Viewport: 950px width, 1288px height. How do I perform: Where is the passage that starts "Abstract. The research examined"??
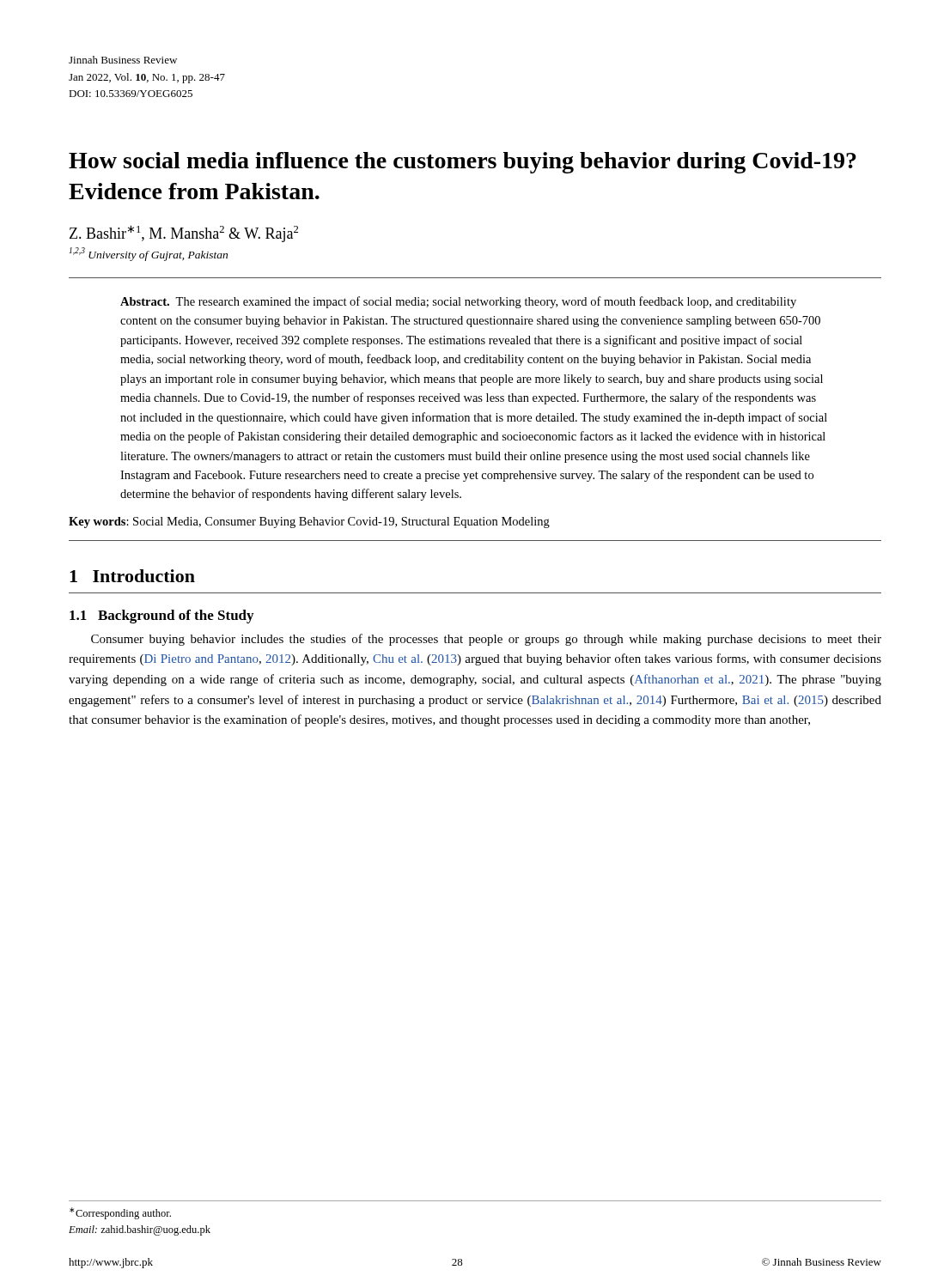tap(474, 398)
